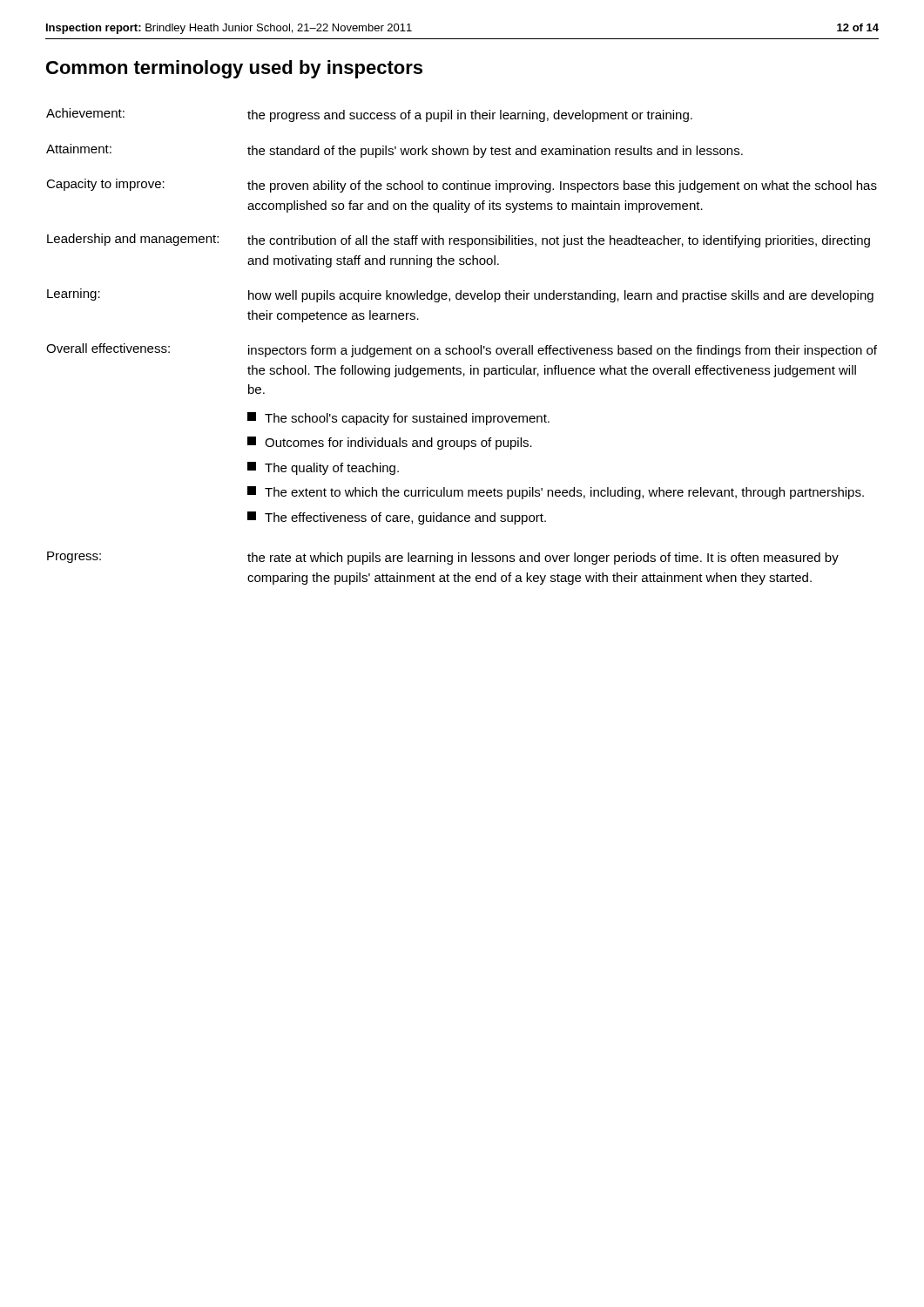Click the passage that begins "Achievement: the progress and"
This screenshot has width=924, height=1307.
[x=462, y=123]
